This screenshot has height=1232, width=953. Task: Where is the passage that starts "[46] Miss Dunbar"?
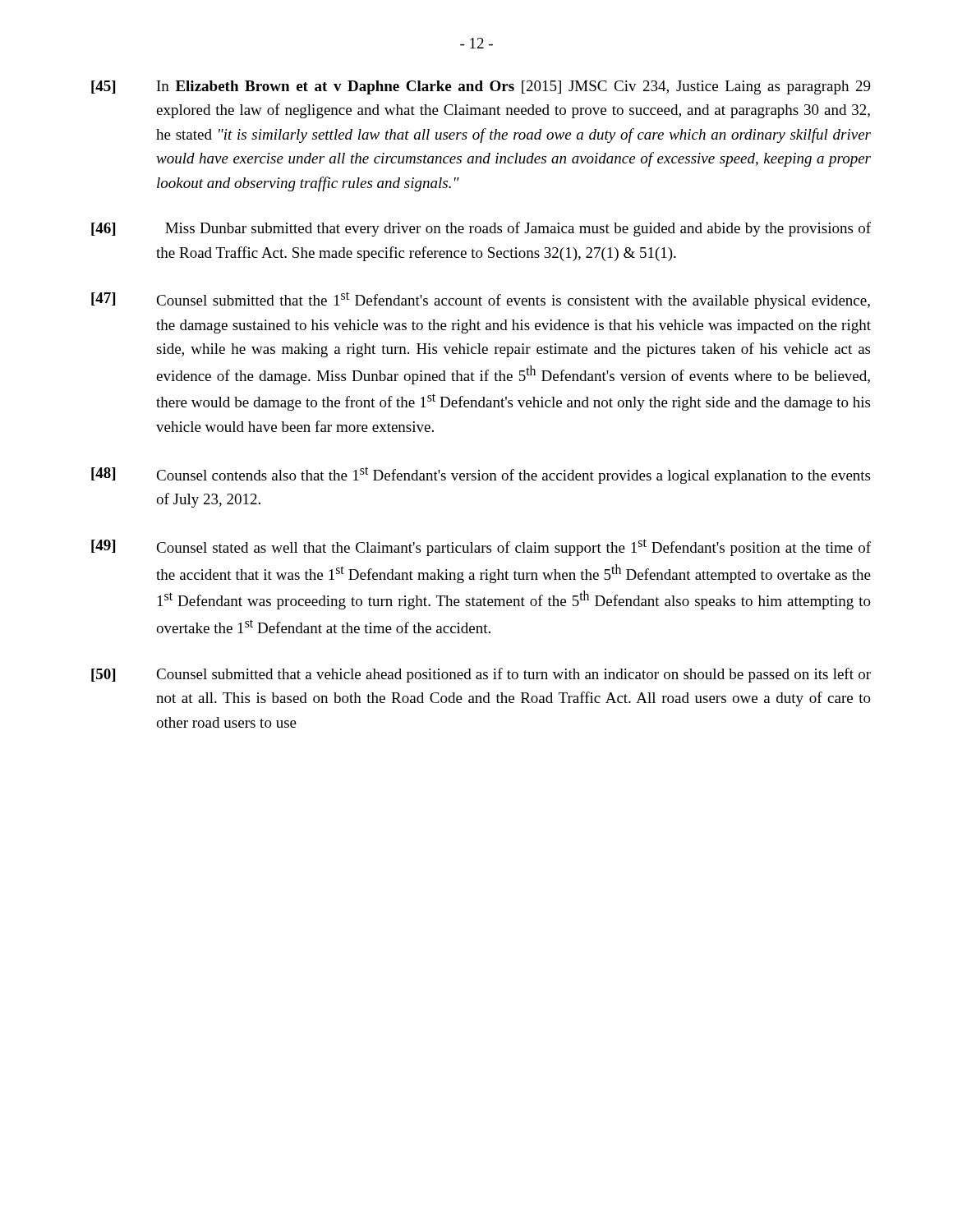pos(481,240)
